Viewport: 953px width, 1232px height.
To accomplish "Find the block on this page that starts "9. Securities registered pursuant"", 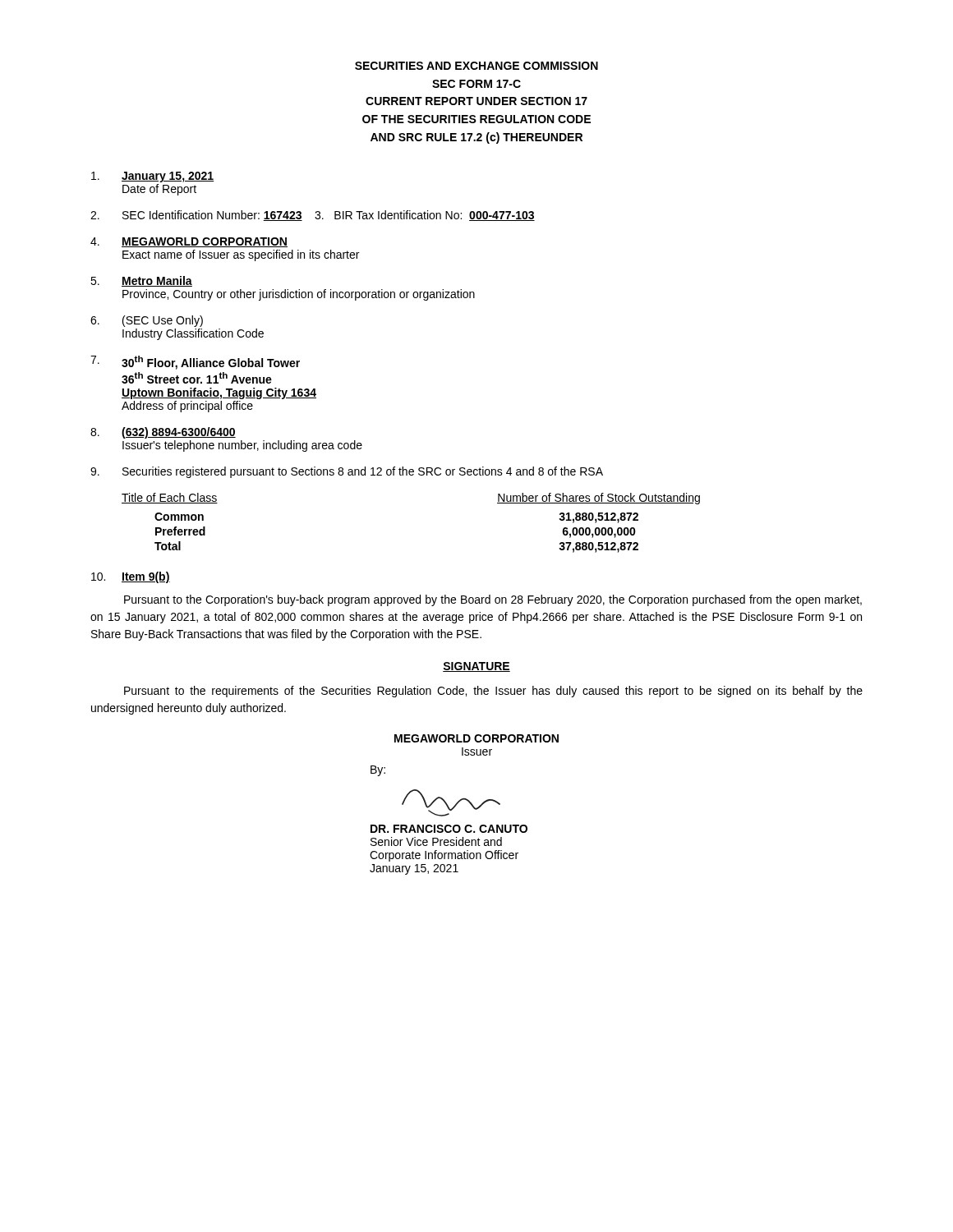I will tap(476, 471).
